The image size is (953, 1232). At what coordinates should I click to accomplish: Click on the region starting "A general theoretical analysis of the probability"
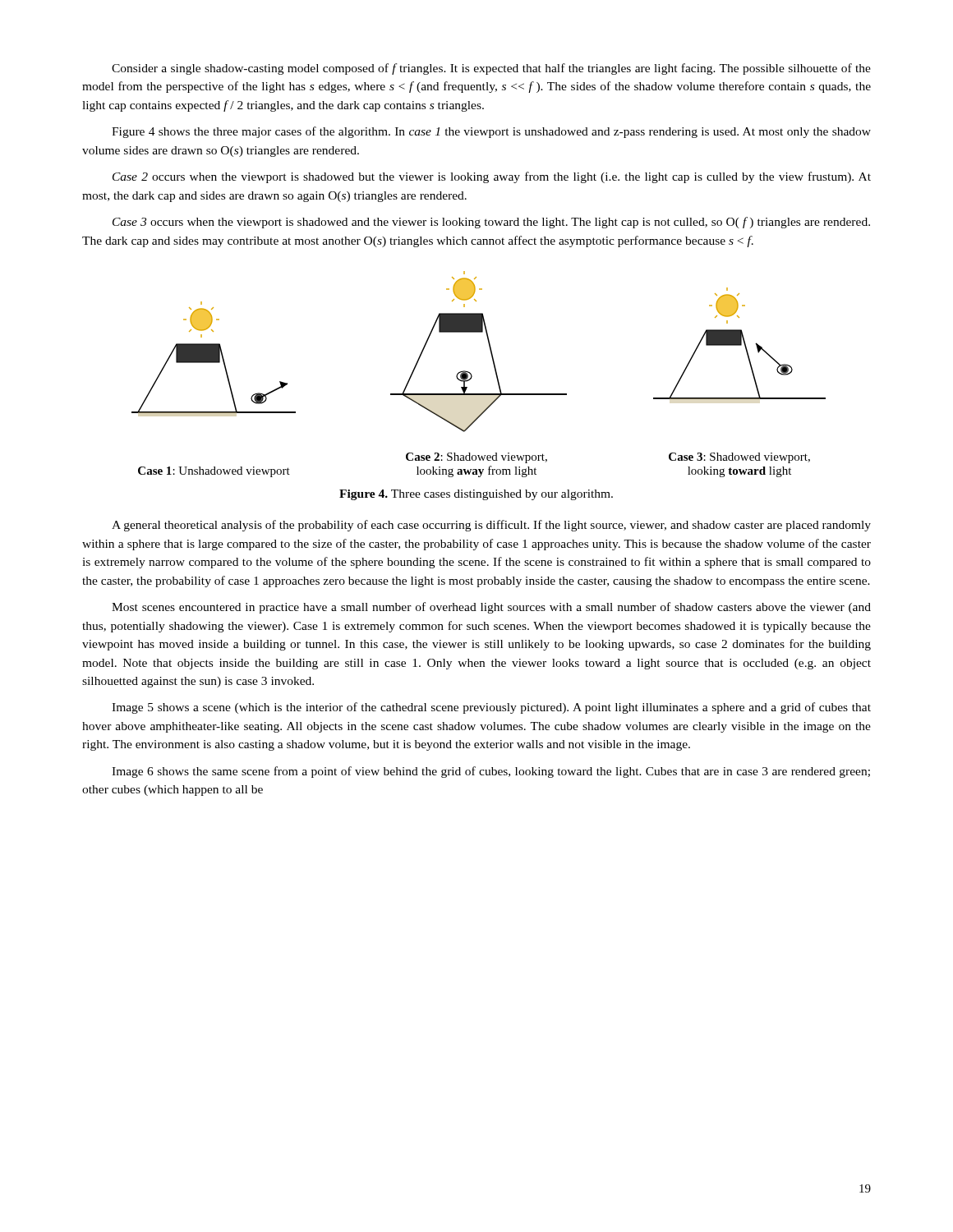point(476,553)
